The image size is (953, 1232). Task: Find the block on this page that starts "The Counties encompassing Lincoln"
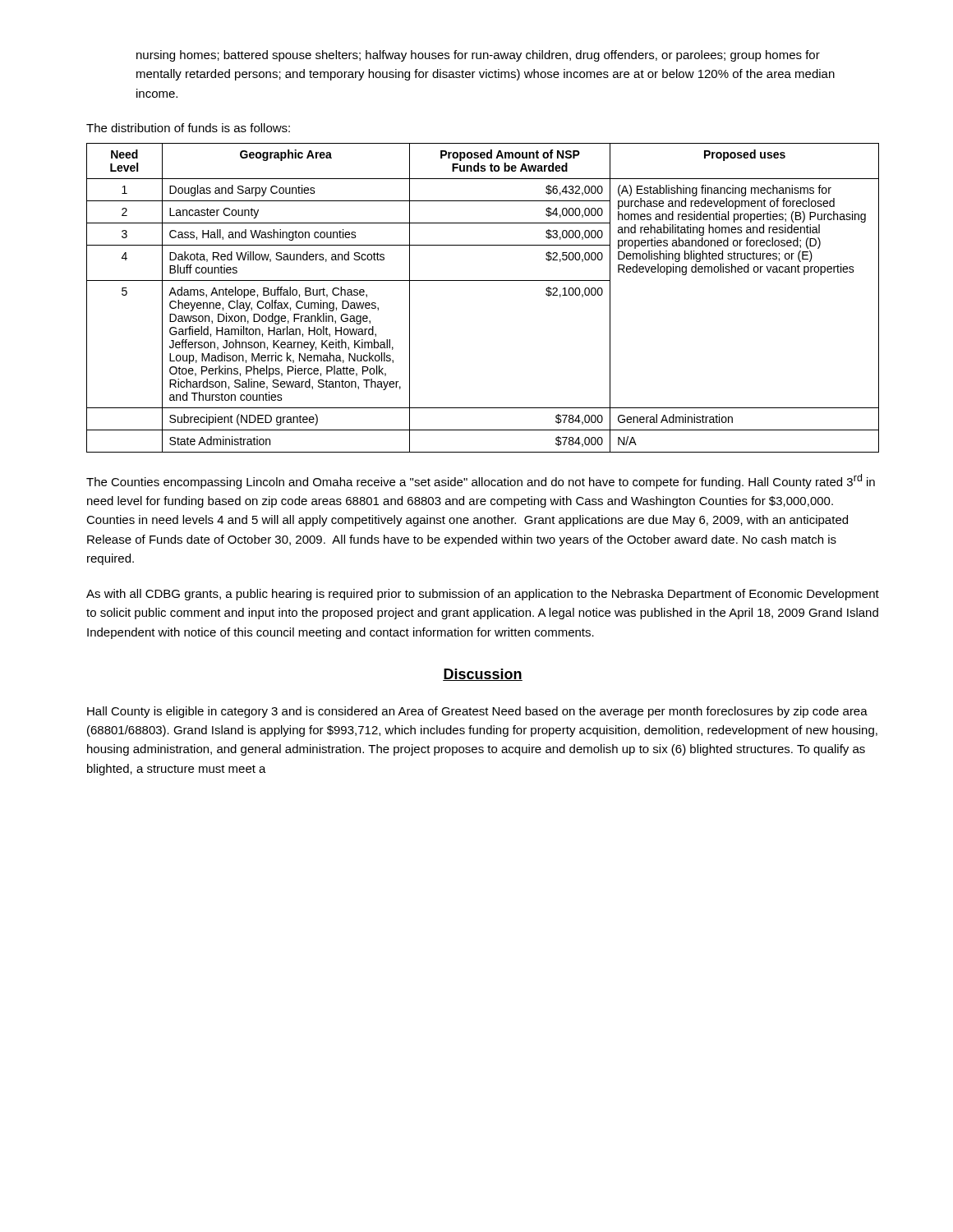pos(481,518)
